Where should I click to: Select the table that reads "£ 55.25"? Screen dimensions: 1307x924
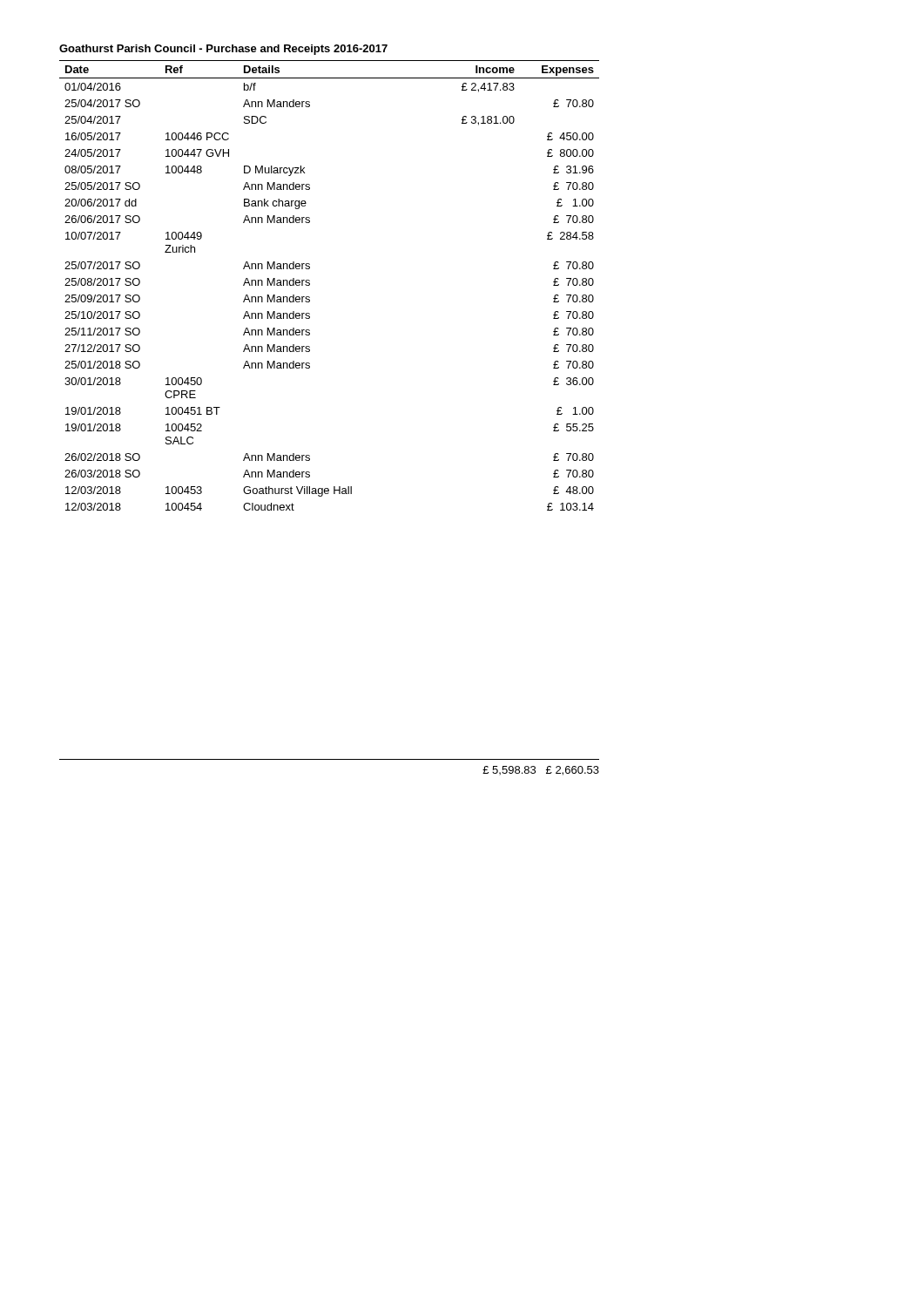[462, 288]
